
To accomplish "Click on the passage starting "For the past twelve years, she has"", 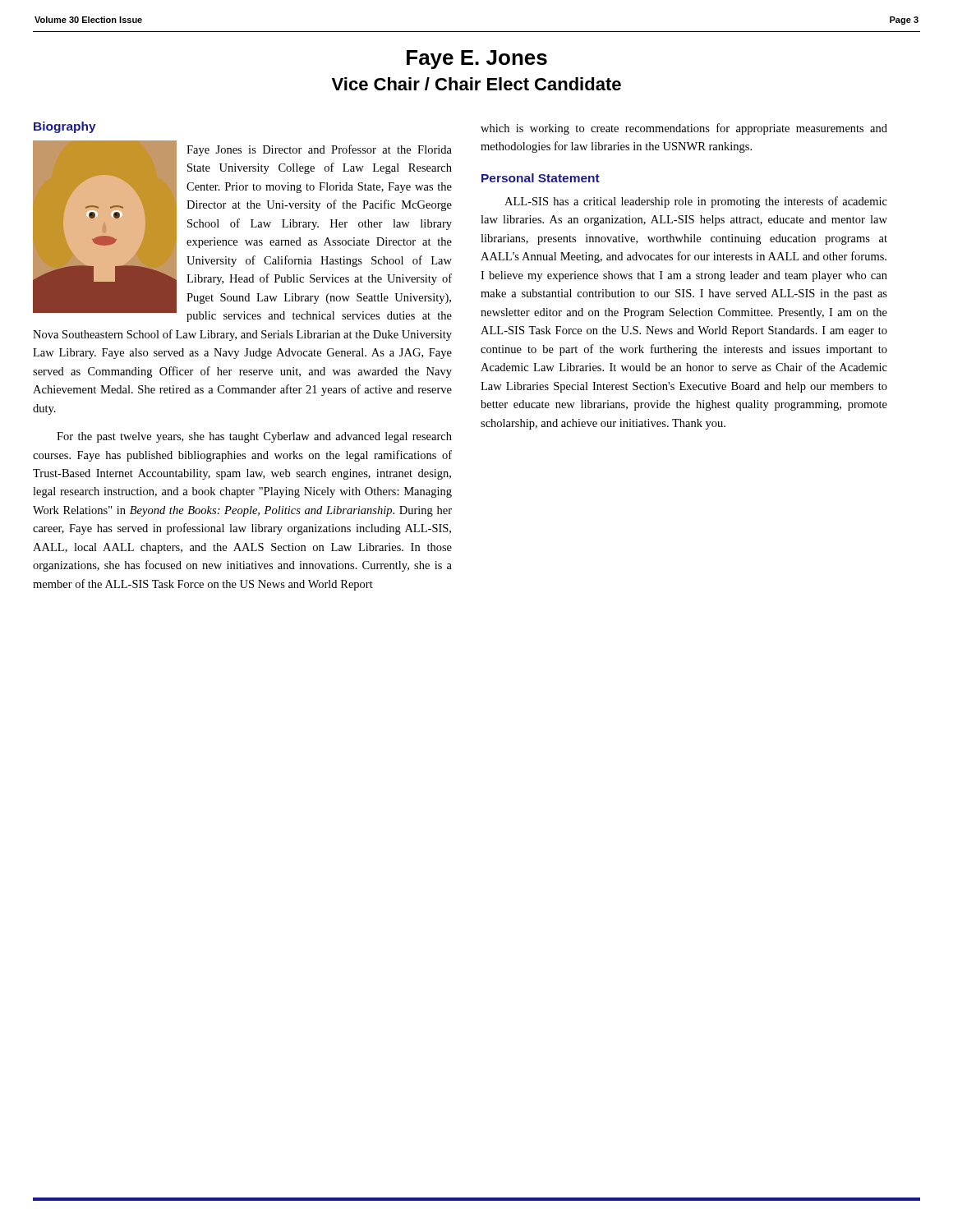I will click(x=242, y=510).
